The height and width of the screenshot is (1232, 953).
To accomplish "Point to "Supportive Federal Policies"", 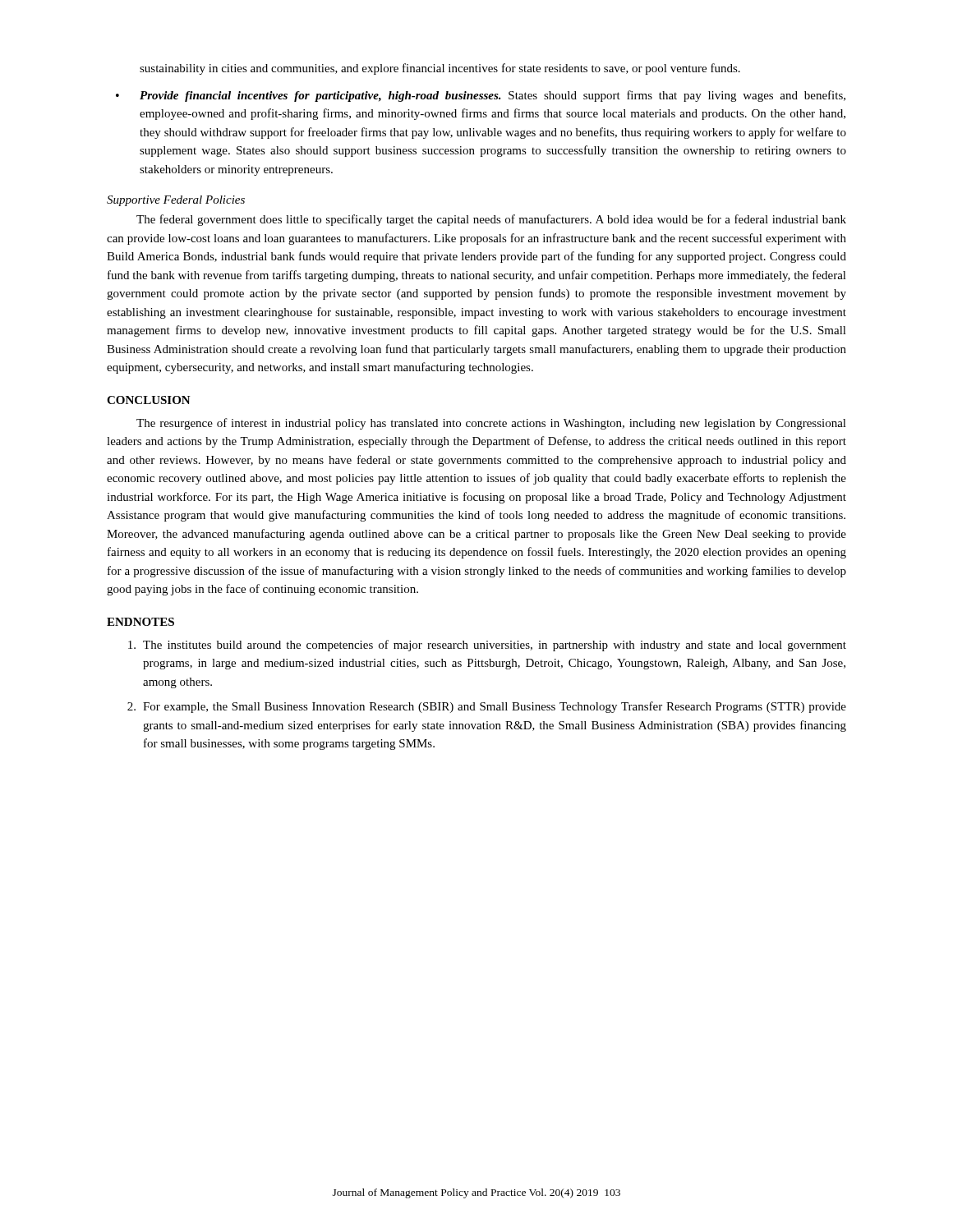I will click(x=176, y=201).
